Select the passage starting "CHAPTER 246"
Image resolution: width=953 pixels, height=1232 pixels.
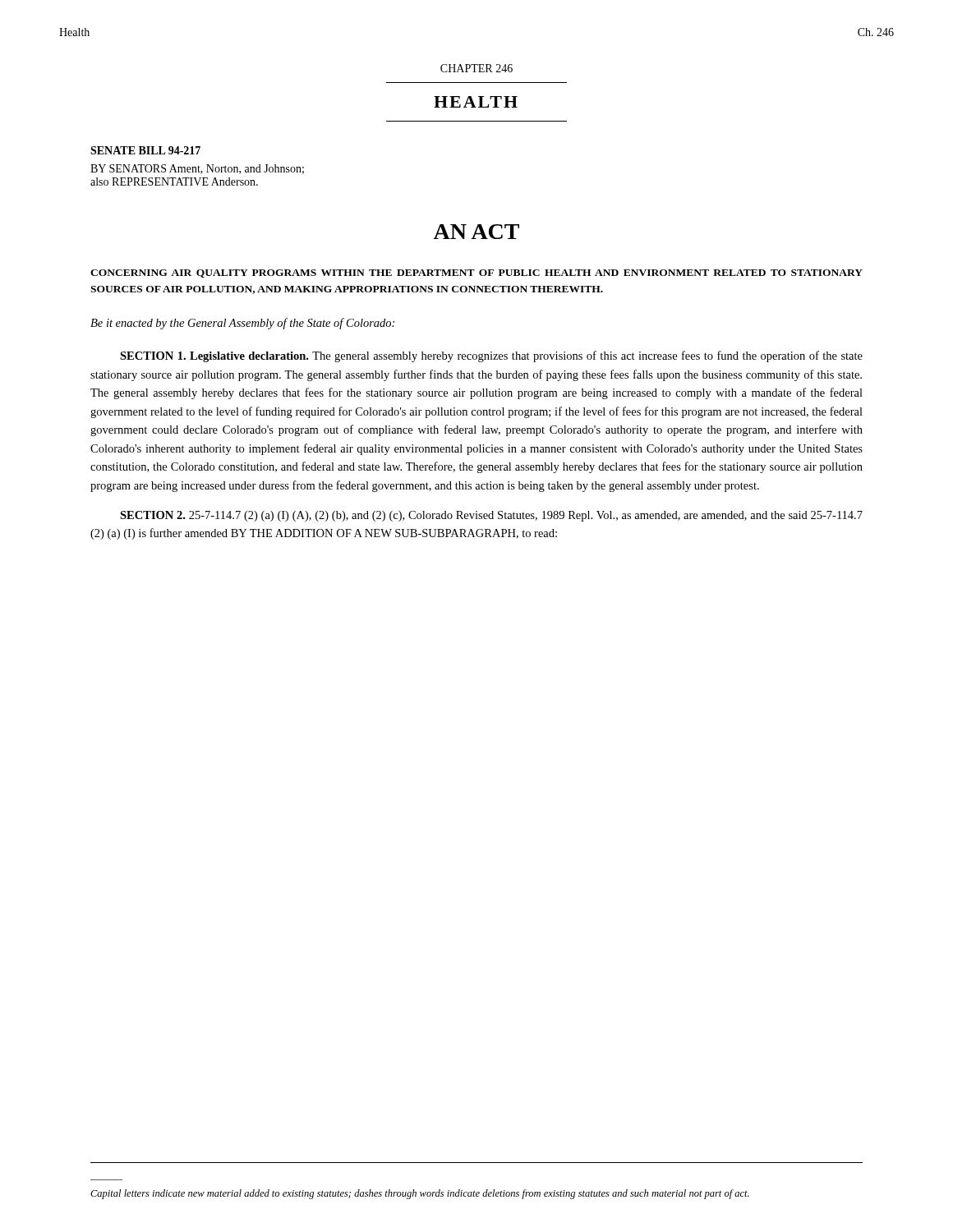[476, 69]
